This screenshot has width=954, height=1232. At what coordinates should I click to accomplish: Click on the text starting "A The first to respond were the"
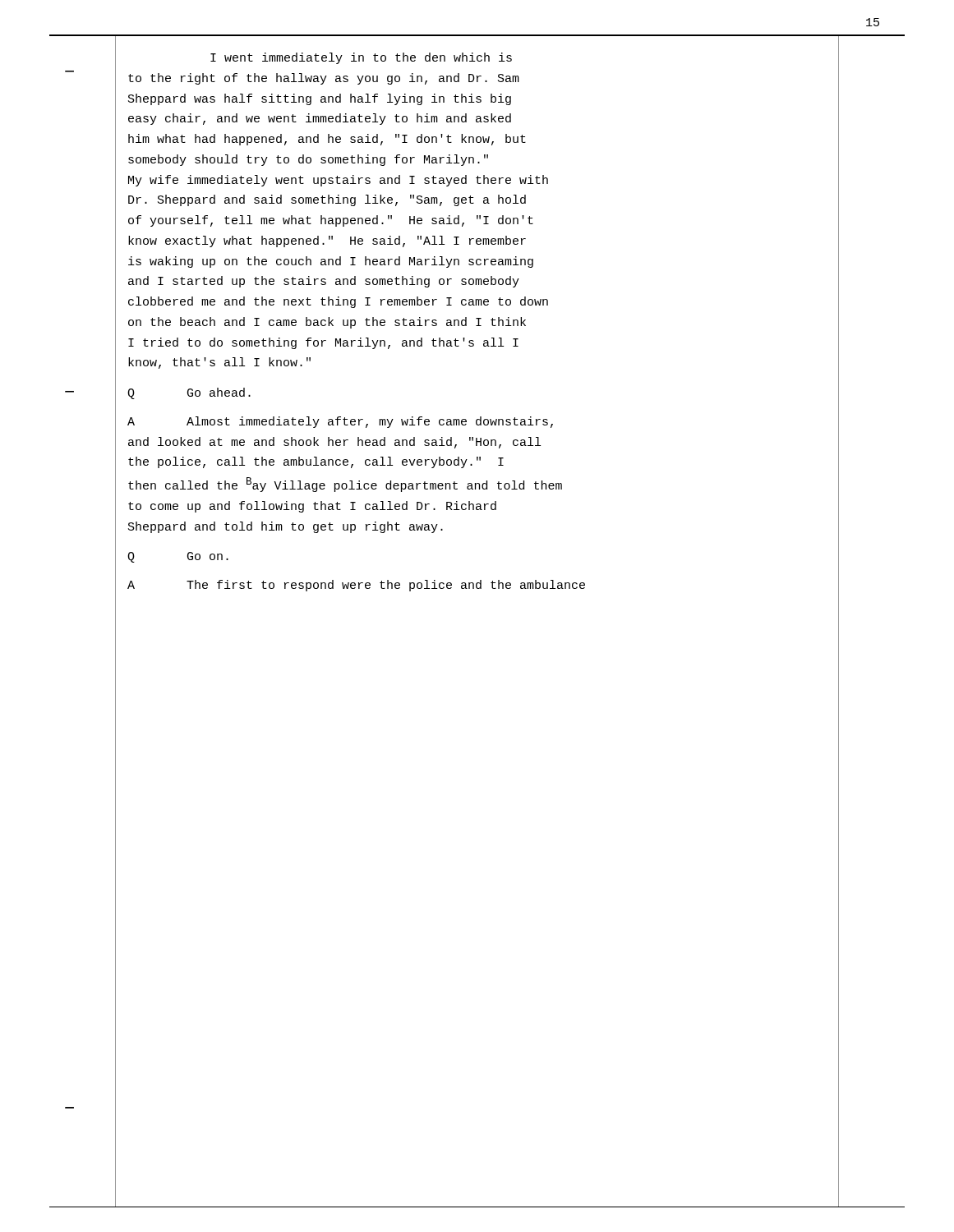pos(477,587)
